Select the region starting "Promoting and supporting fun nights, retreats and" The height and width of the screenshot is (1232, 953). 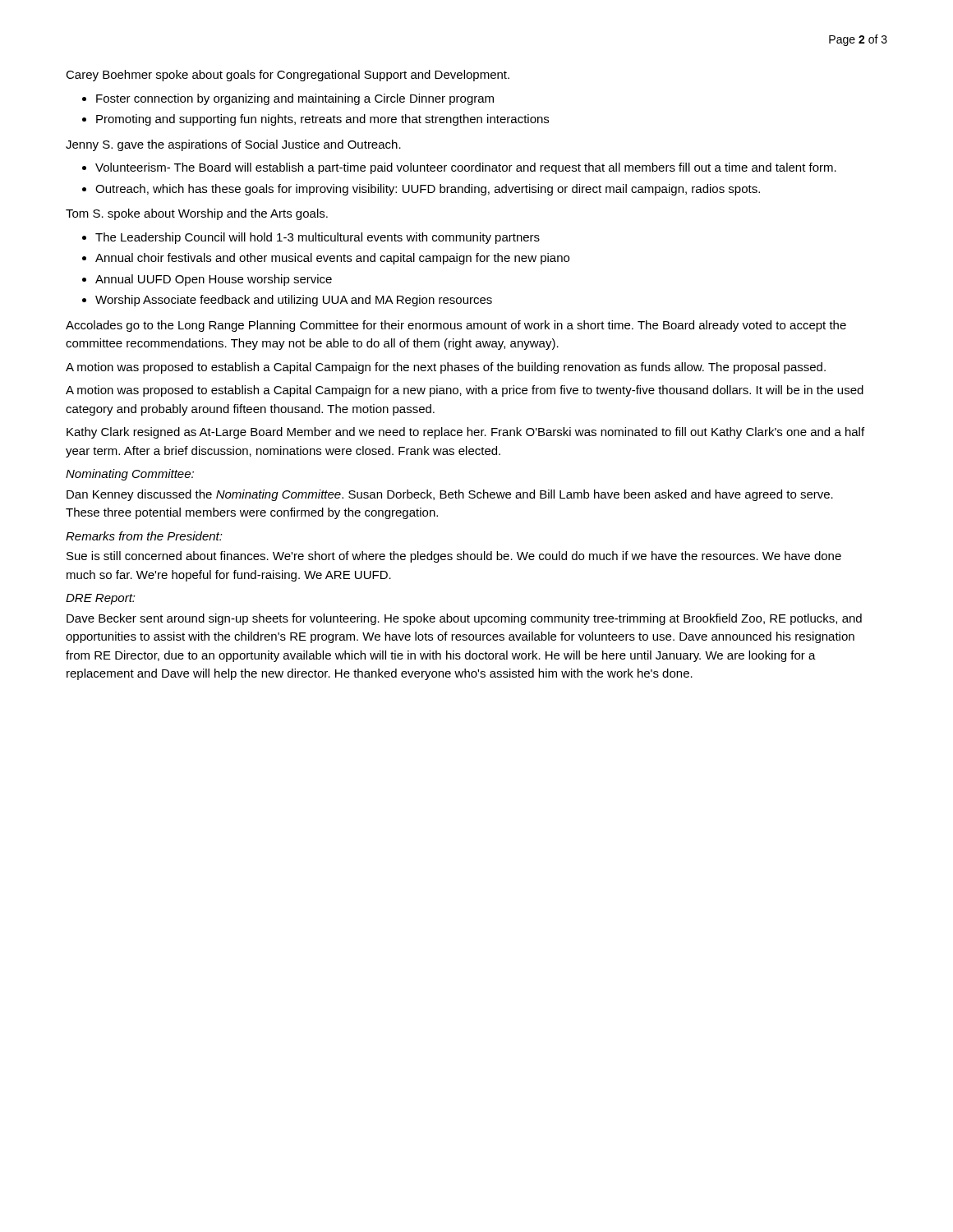click(x=322, y=119)
